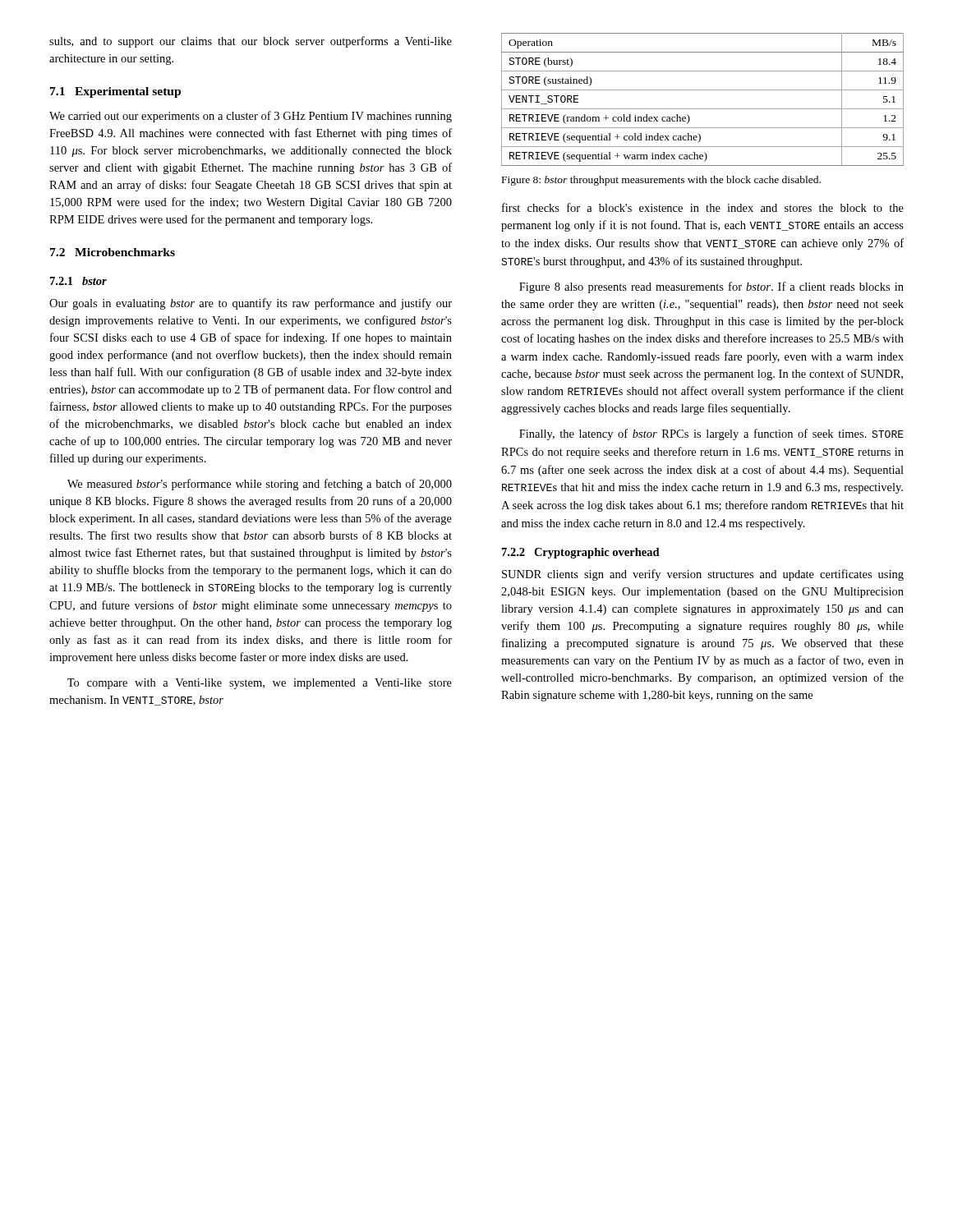Navigate to the region starting "sults, and to support our"

point(251,50)
